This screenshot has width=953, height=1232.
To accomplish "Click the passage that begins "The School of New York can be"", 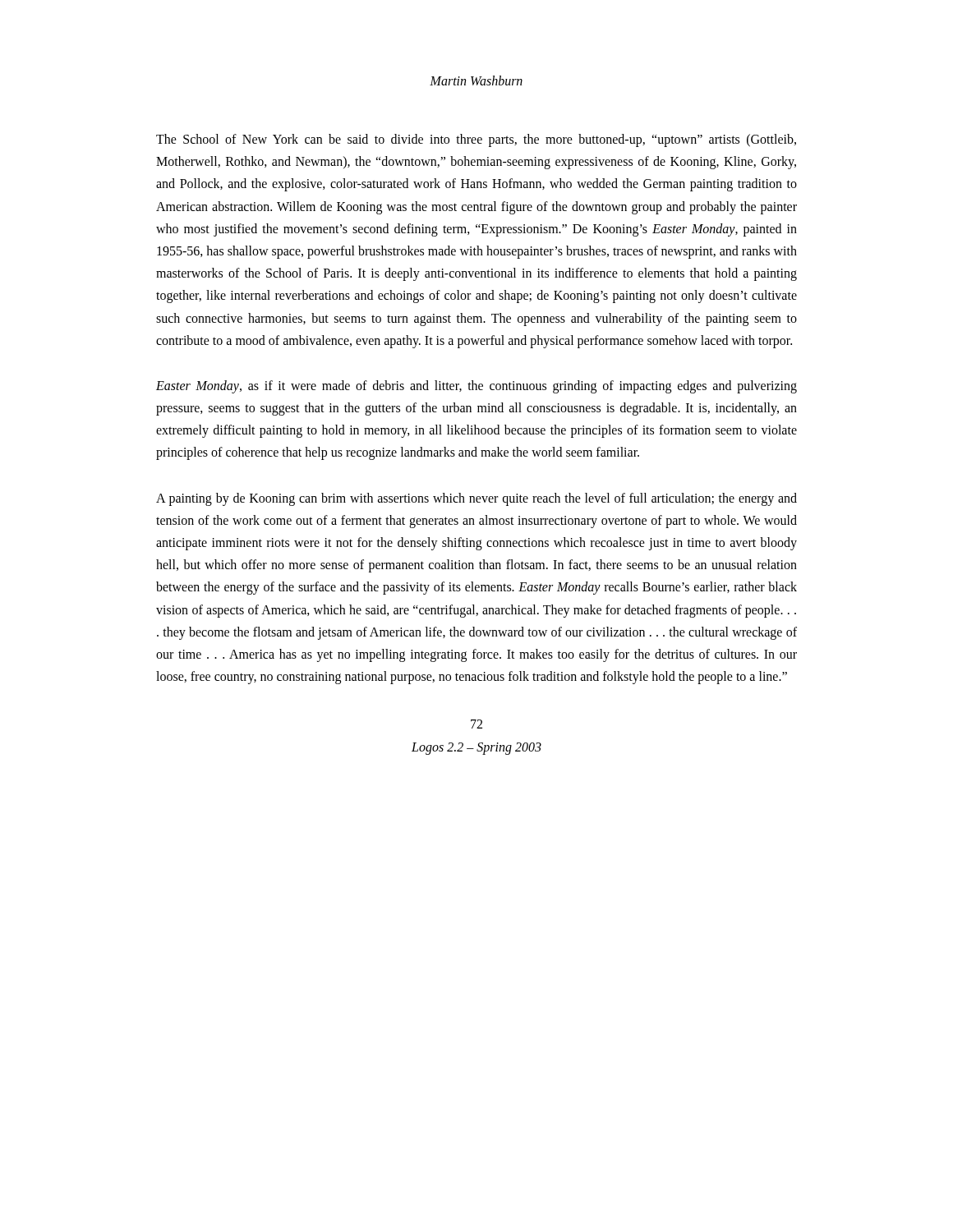I will click(x=476, y=240).
